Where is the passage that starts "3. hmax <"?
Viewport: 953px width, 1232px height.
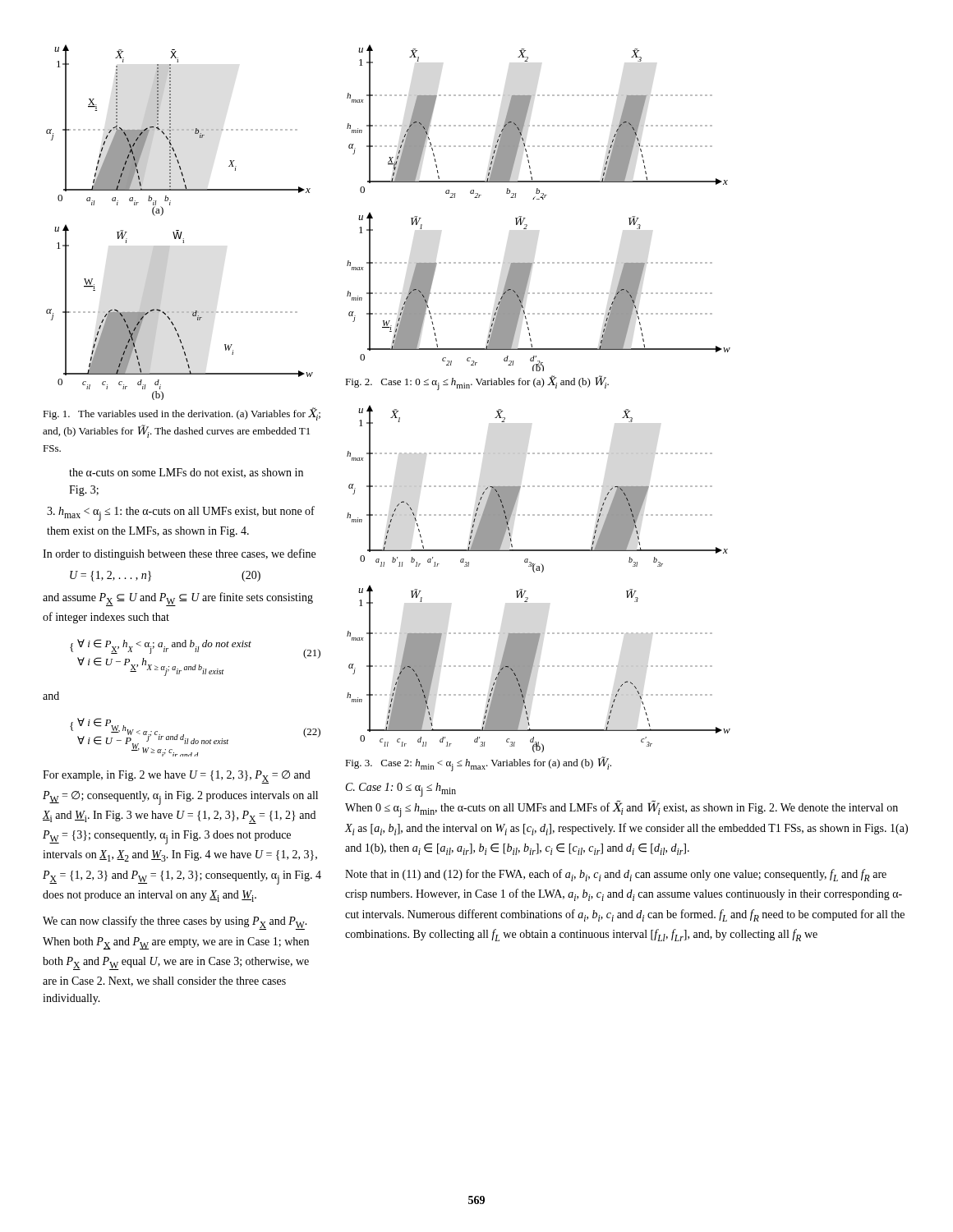point(181,521)
